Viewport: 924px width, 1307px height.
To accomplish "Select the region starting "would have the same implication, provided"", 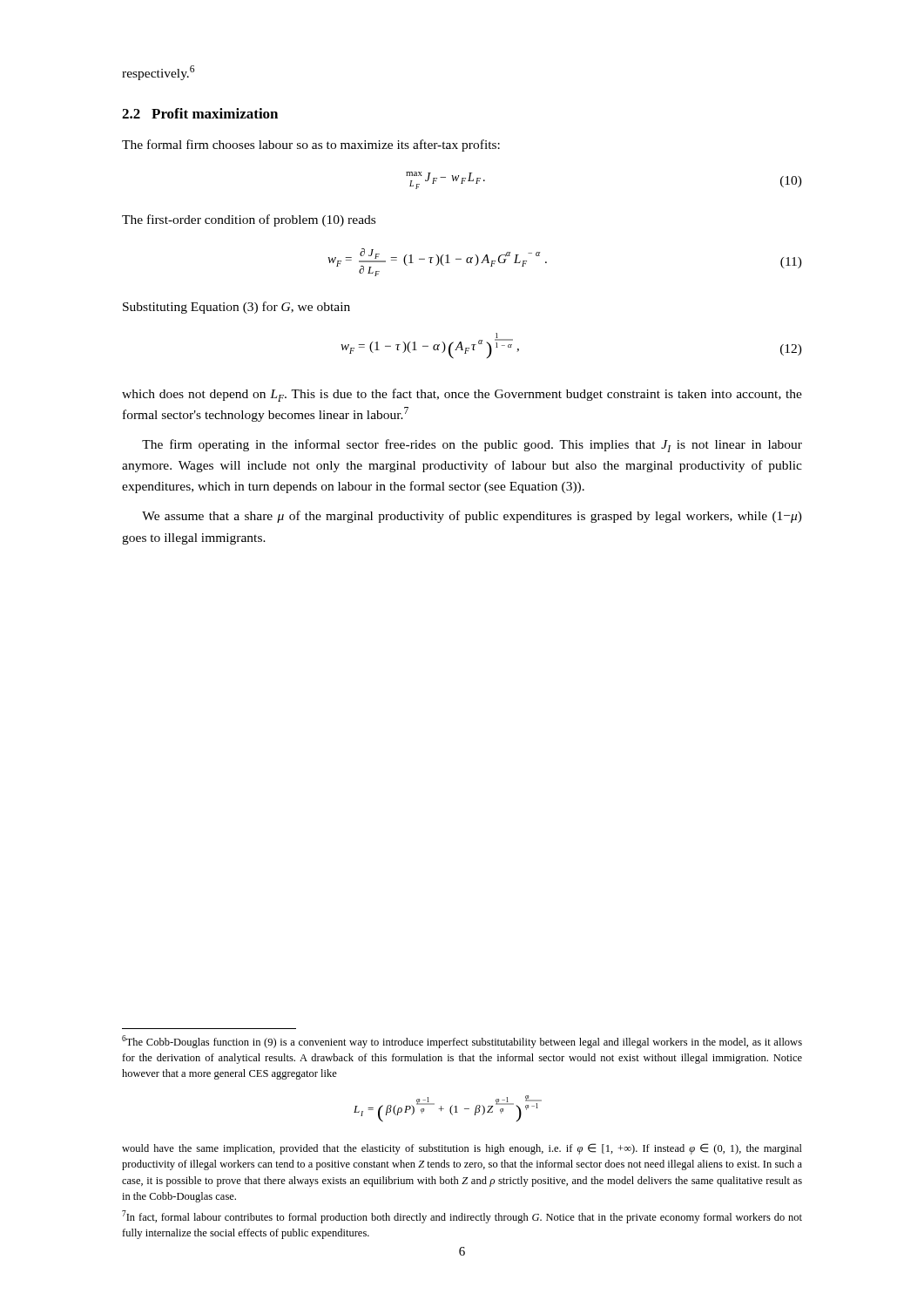I will pos(462,1172).
